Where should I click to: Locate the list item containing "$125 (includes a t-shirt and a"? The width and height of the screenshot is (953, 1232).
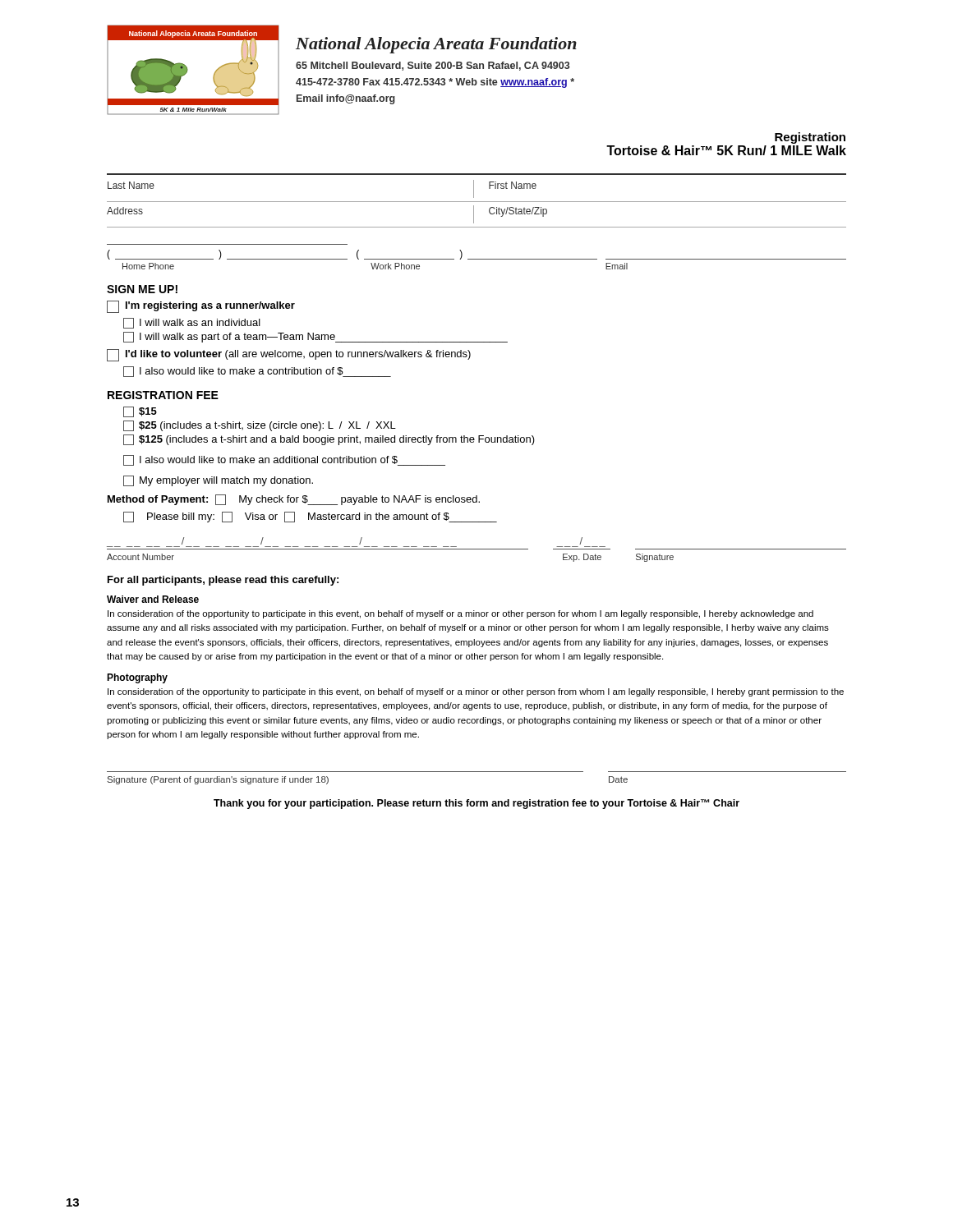[x=329, y=439]
